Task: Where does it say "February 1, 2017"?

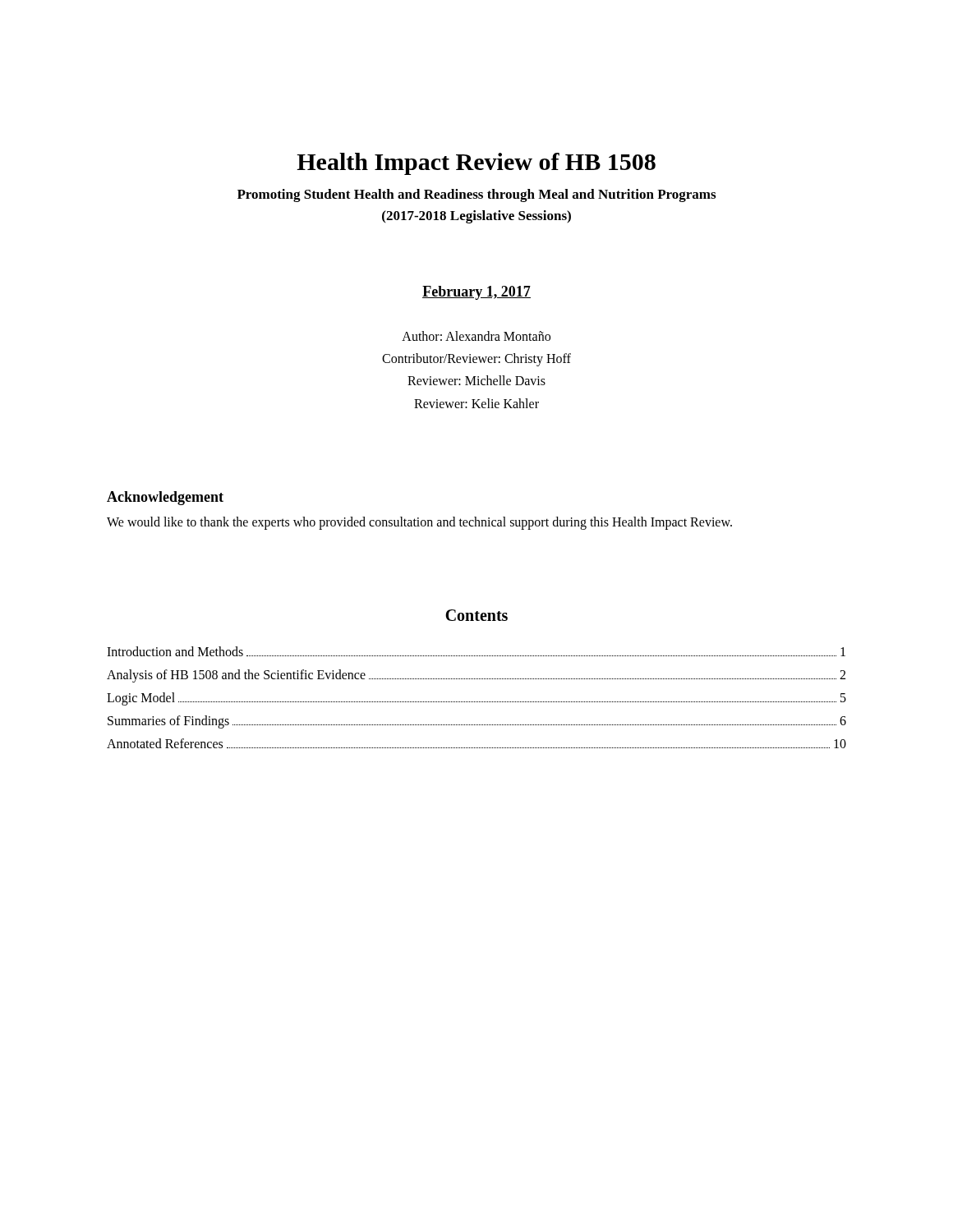Action: click(x=476, y=292)
